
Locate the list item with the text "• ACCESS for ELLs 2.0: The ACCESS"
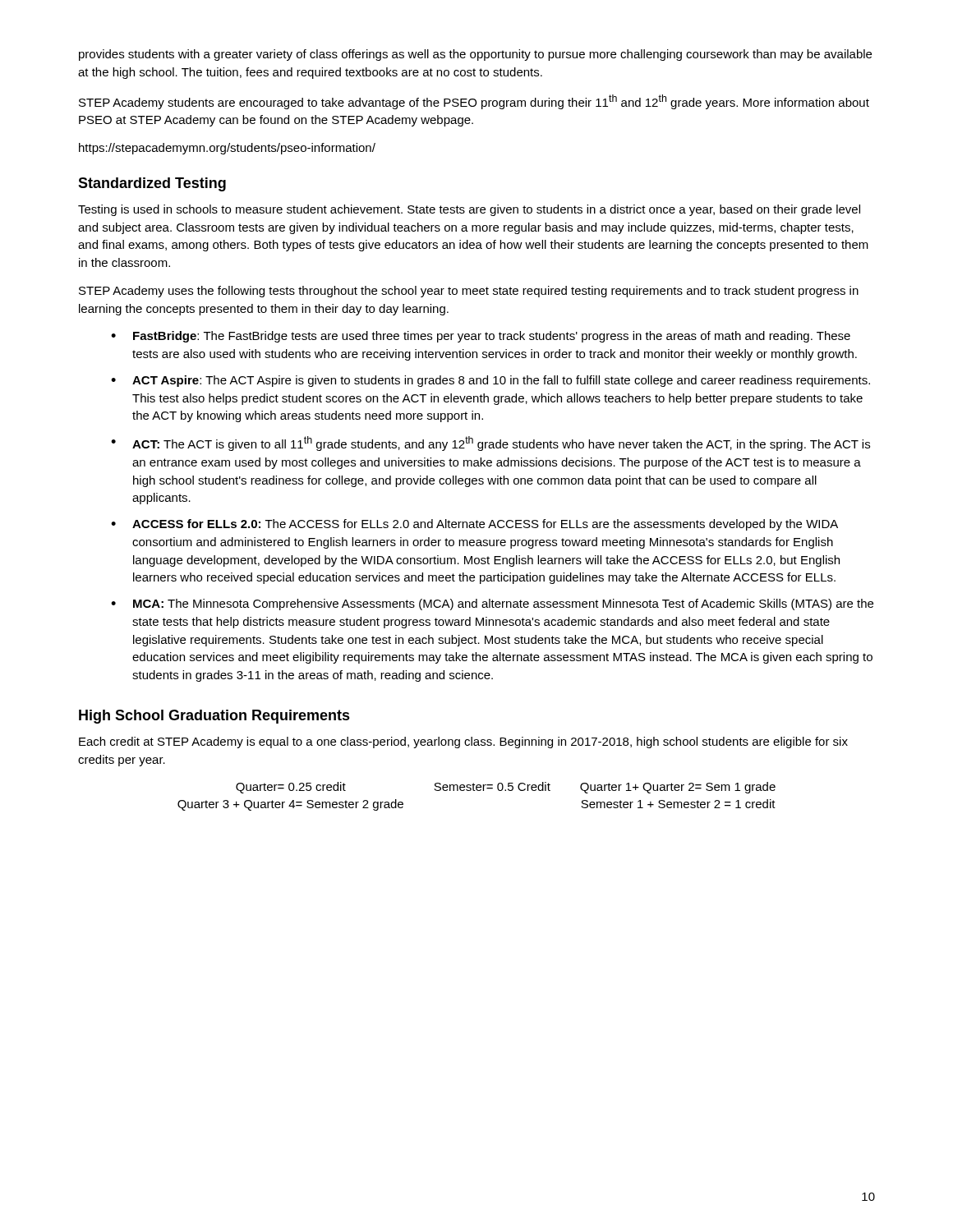coord(493,551)
